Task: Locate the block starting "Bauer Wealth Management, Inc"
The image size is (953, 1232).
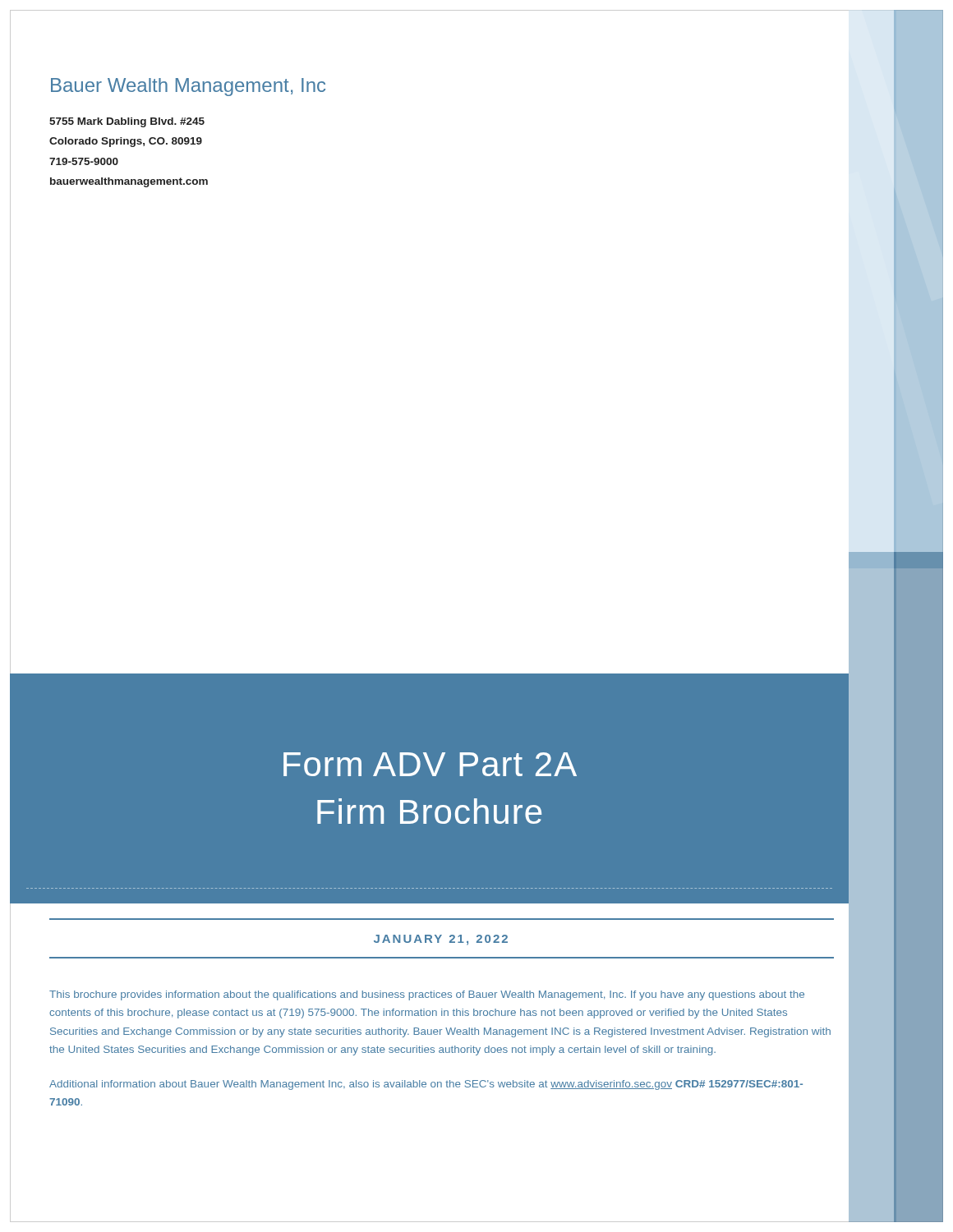Action: coord(188,85)
